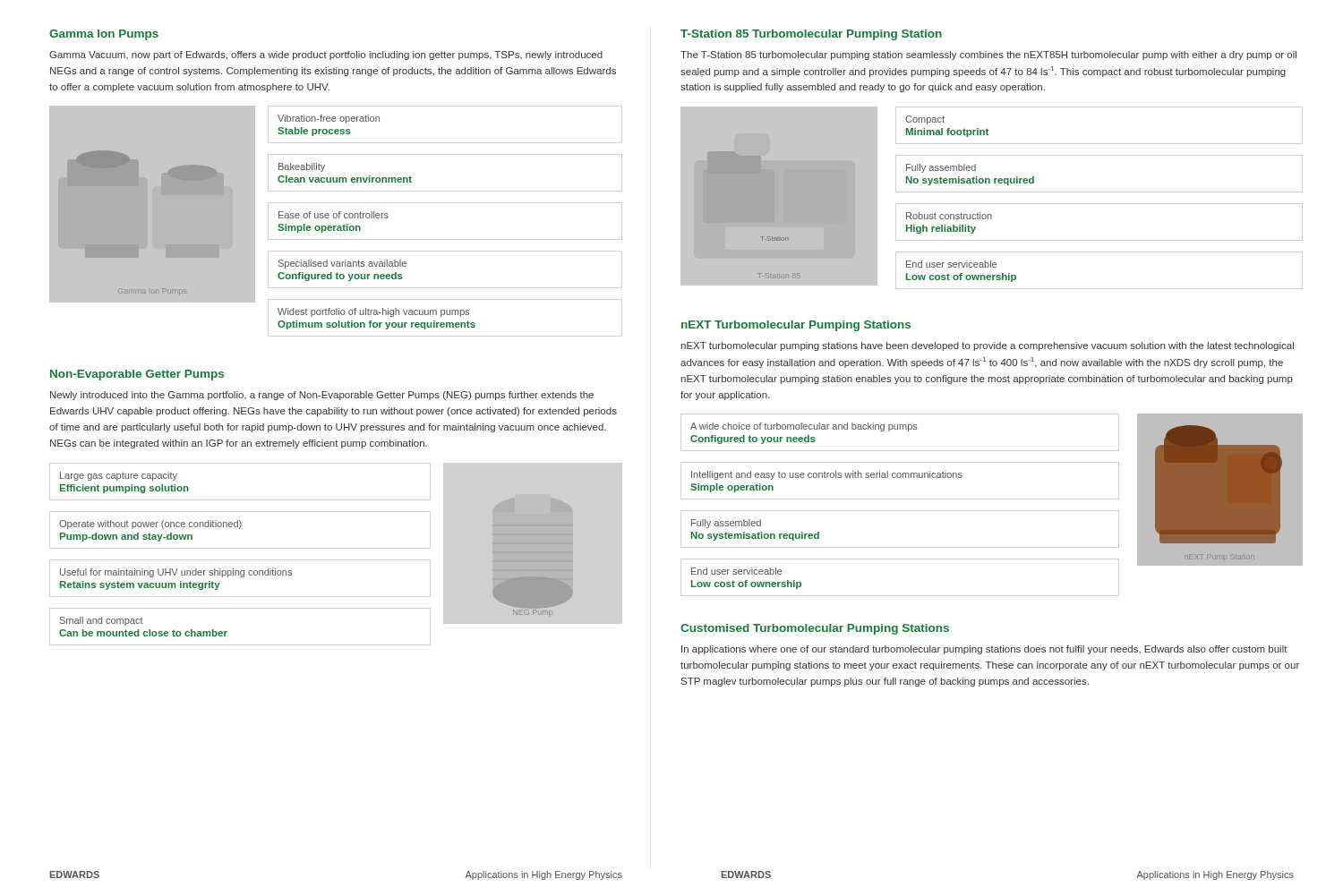1343x896 pixels.
Task: Point to the block beginning "Newly introduced into the"
Action: (x=333, y=419)
